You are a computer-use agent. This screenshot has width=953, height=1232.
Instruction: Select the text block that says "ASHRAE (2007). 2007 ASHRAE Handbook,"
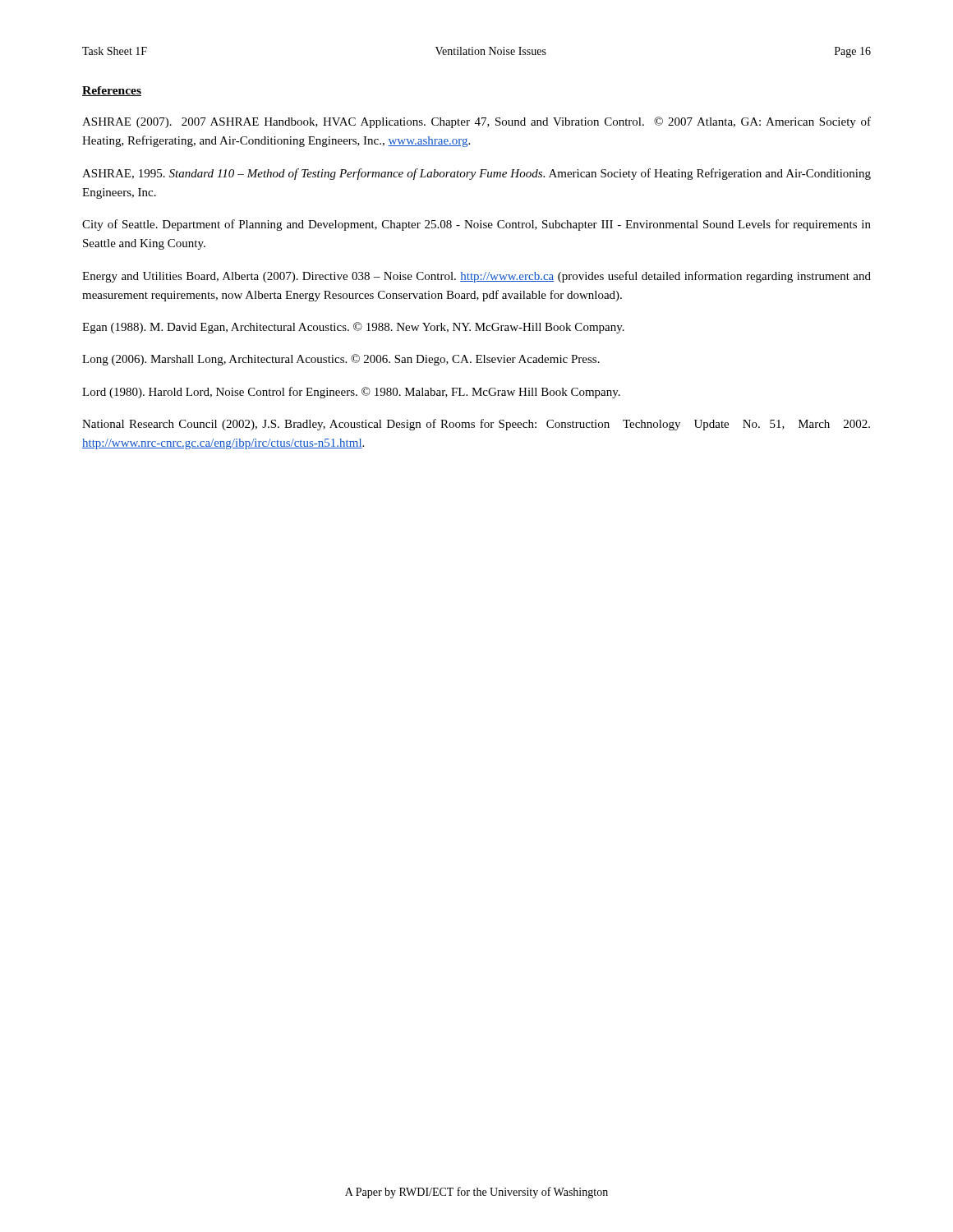pos(476,131)
